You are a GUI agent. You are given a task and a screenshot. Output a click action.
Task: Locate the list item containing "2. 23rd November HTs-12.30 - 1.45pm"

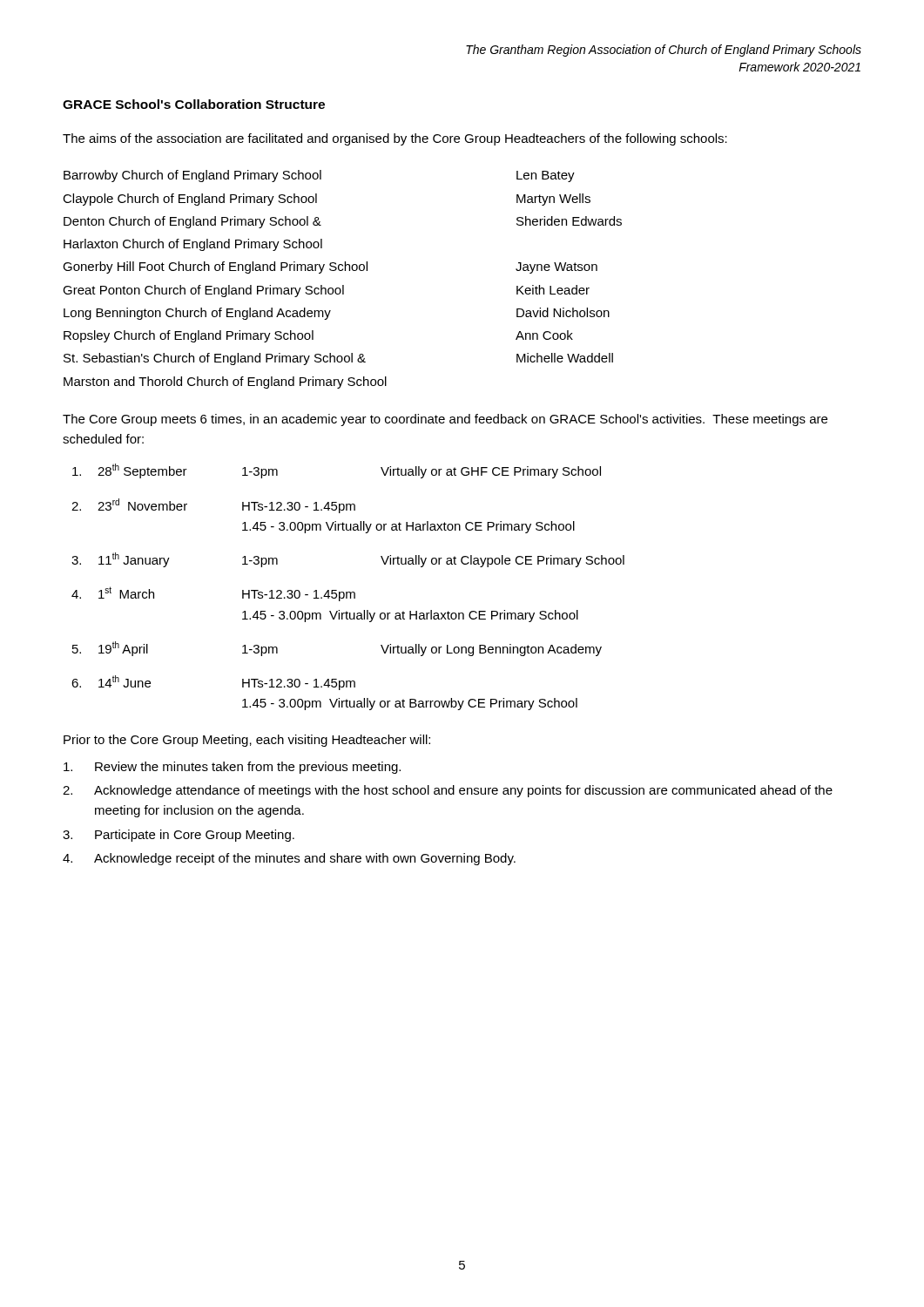tap(466, 516)
